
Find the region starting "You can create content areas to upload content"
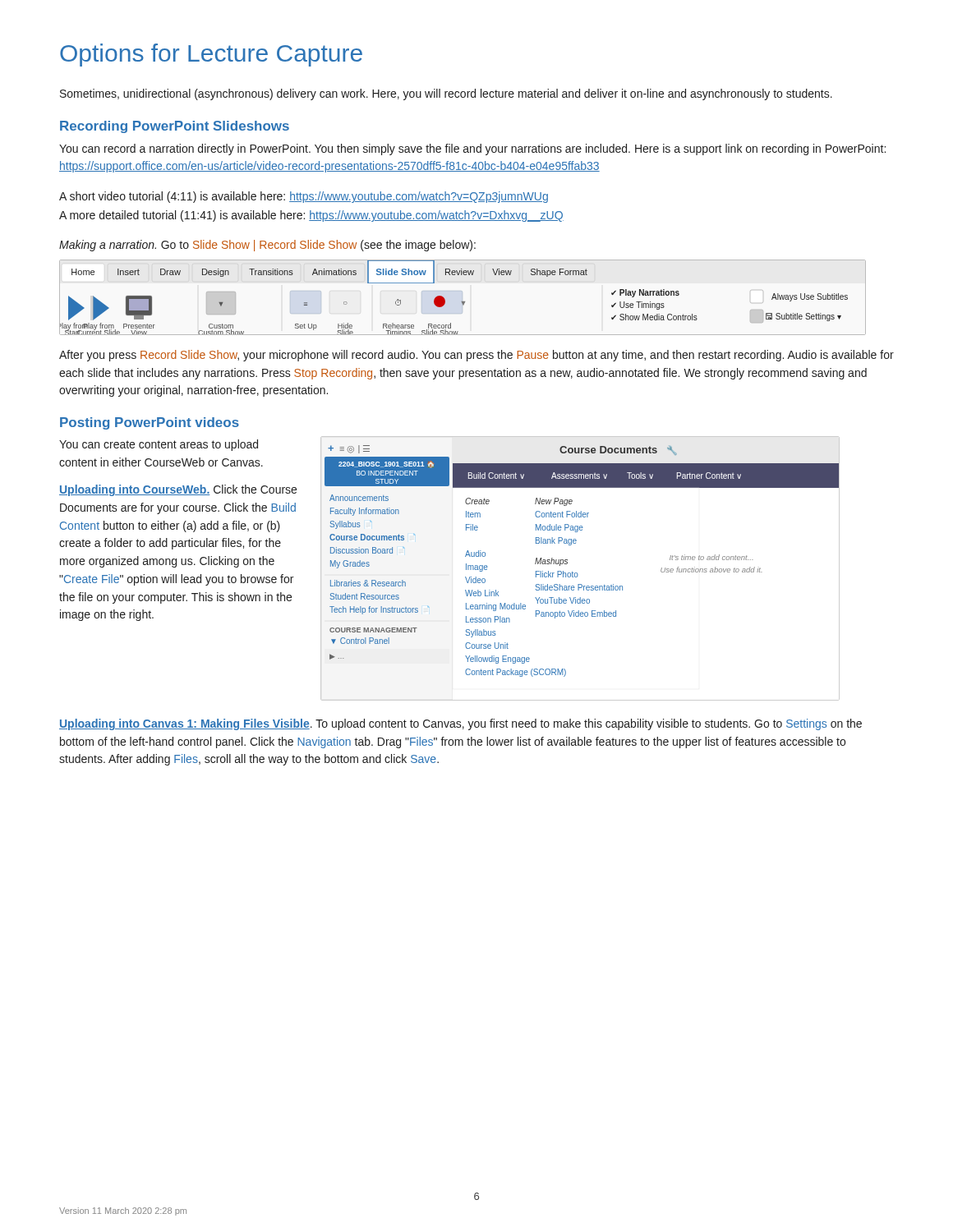(161, 453)
